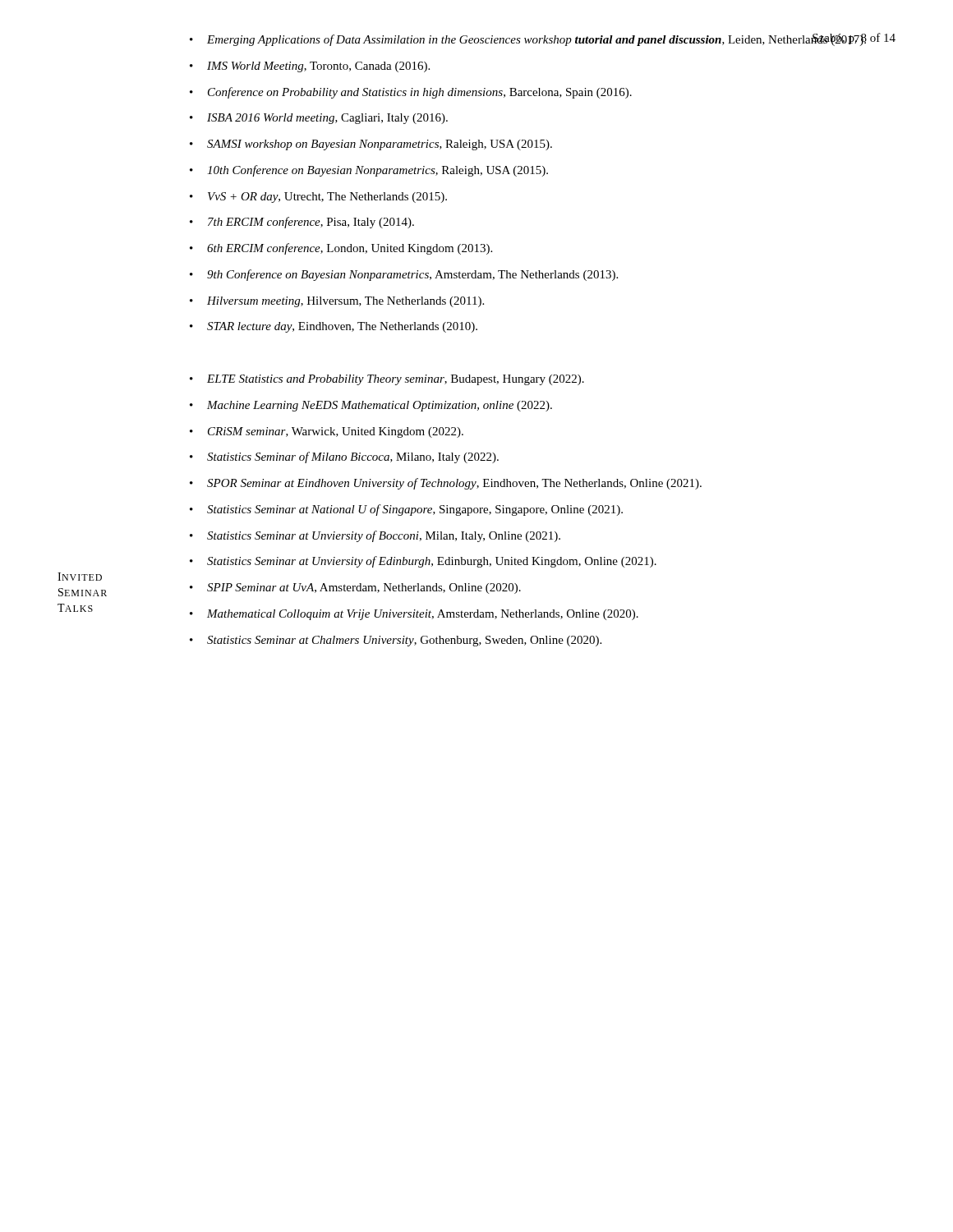Navigate to the region starting "ISBA 2016 World meeting, Cagliari, Italy (2016)."
953x1232 pixels.
328,118
